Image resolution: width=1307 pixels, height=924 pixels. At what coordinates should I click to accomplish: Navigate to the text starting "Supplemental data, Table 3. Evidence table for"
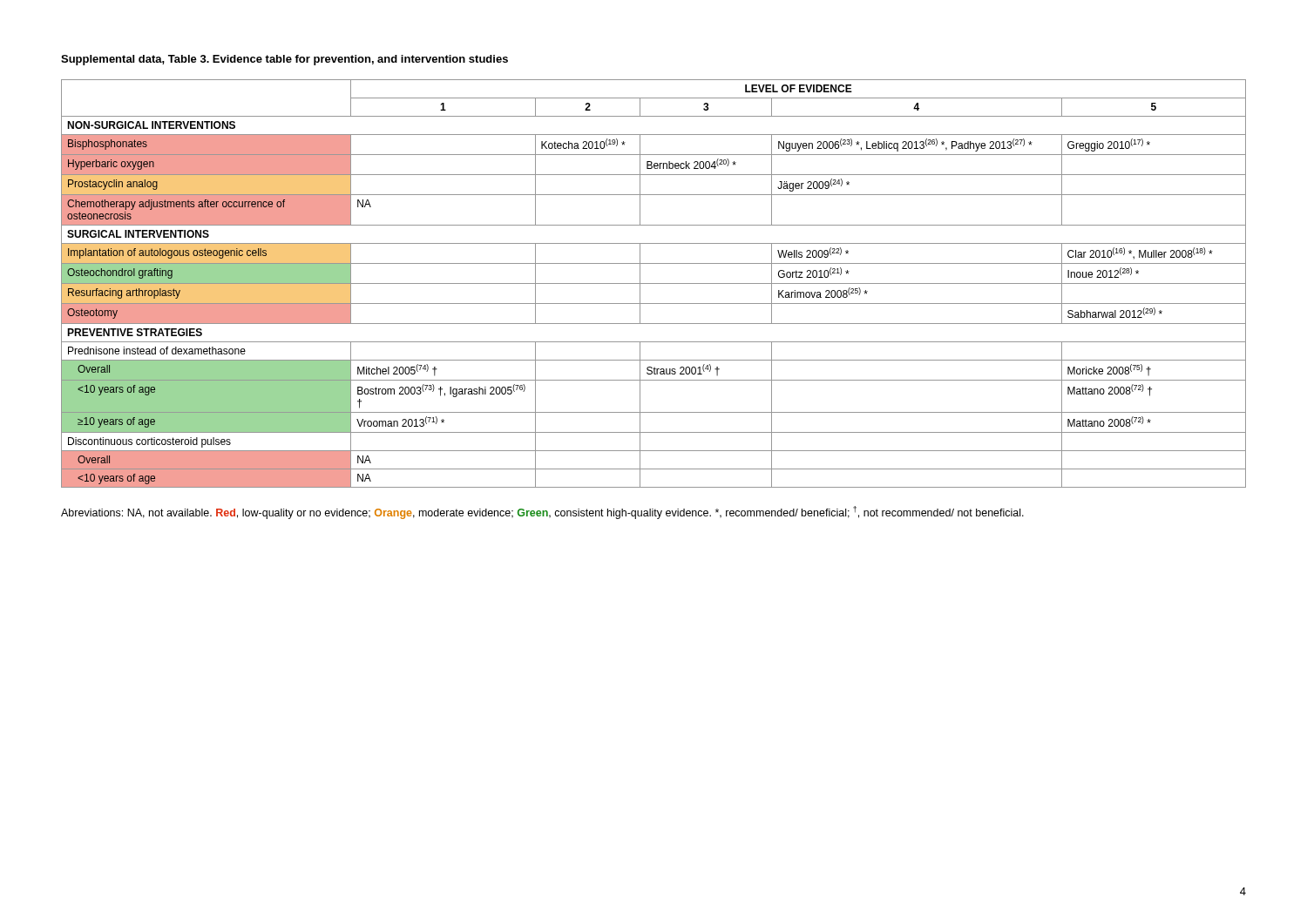pos(285,59)
